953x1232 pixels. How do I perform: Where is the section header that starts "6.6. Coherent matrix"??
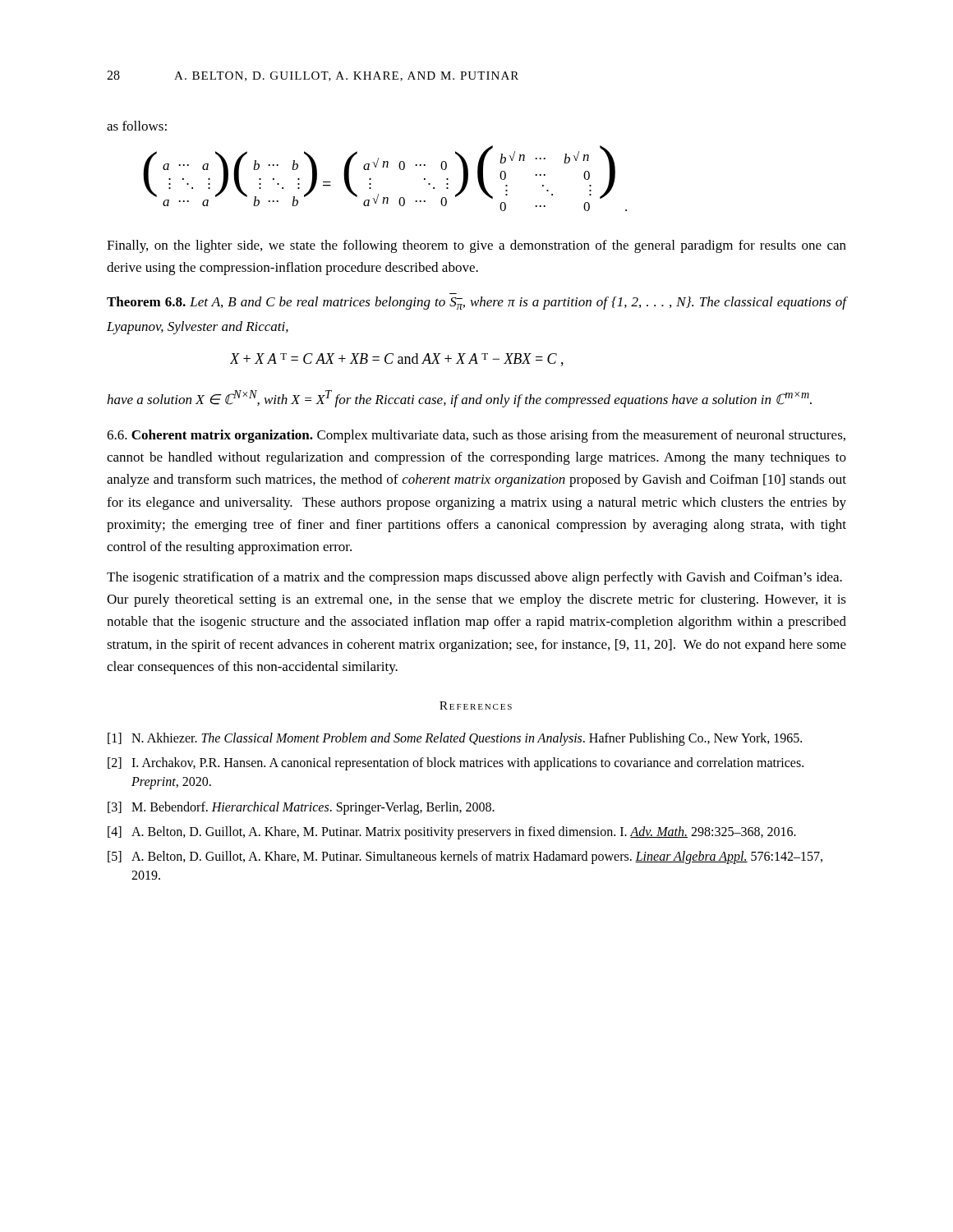(x=476, y=491)
